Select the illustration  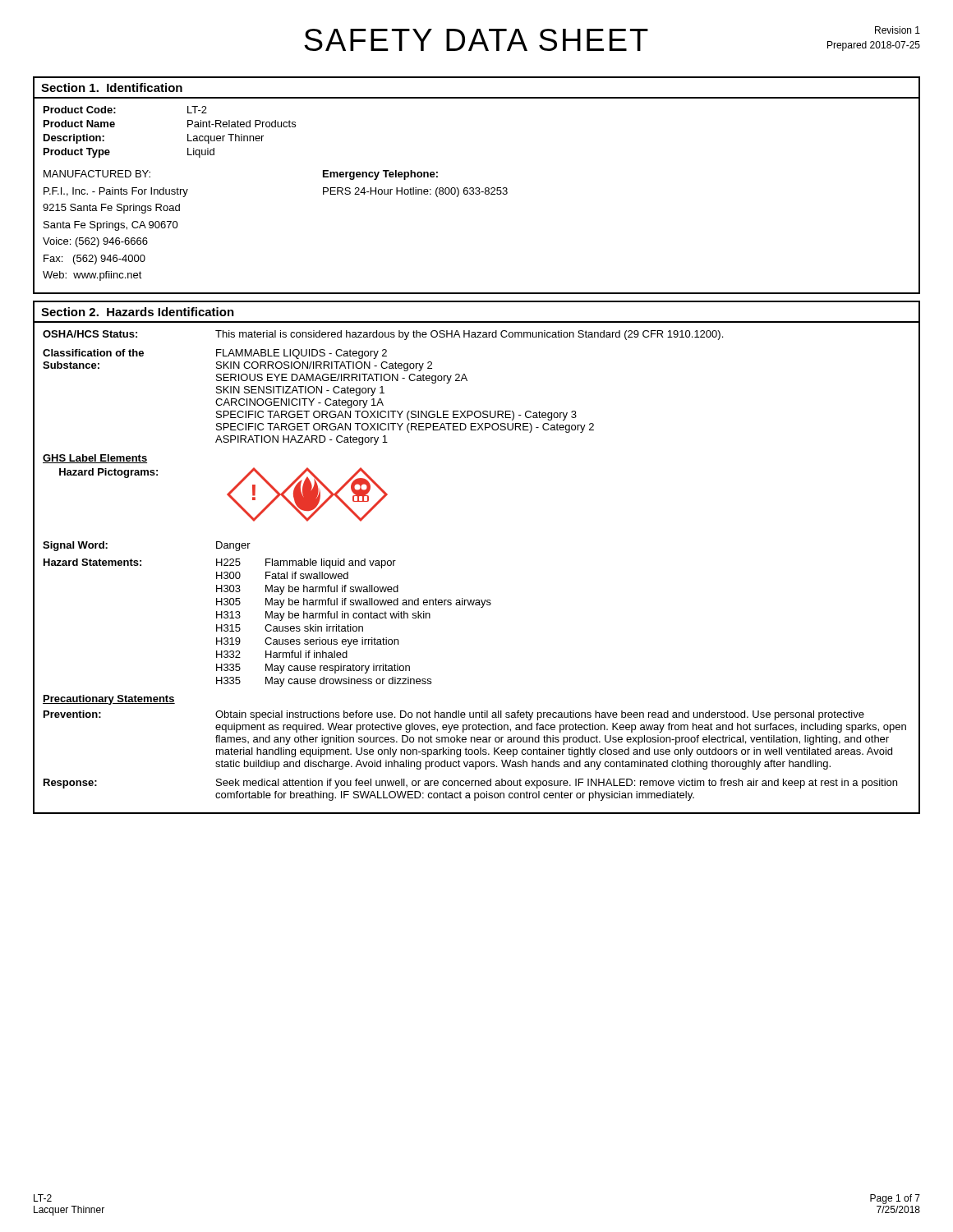click(x=568, y=499)
